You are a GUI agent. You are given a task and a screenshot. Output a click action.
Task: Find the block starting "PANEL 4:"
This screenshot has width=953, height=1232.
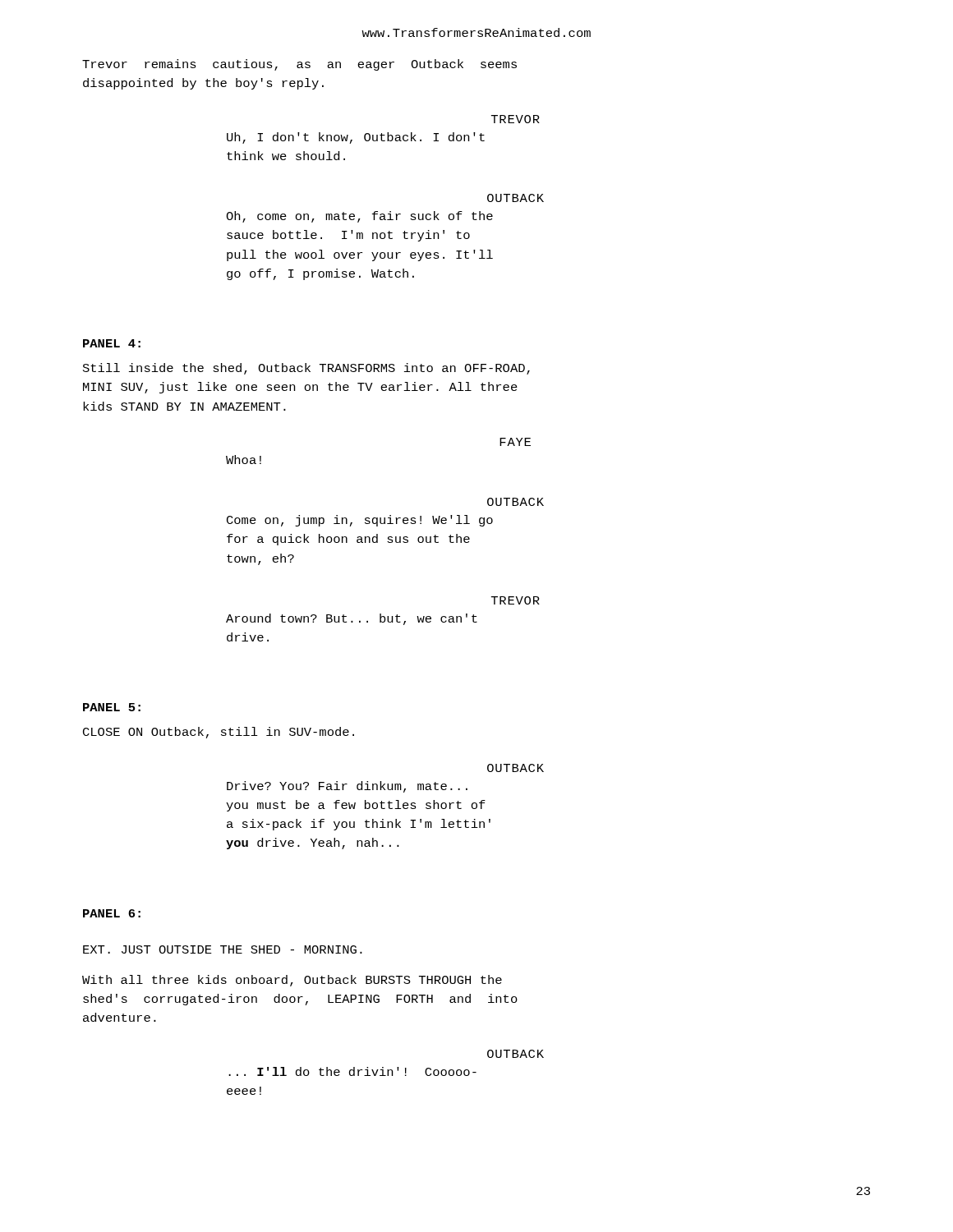tap(113, 344)
